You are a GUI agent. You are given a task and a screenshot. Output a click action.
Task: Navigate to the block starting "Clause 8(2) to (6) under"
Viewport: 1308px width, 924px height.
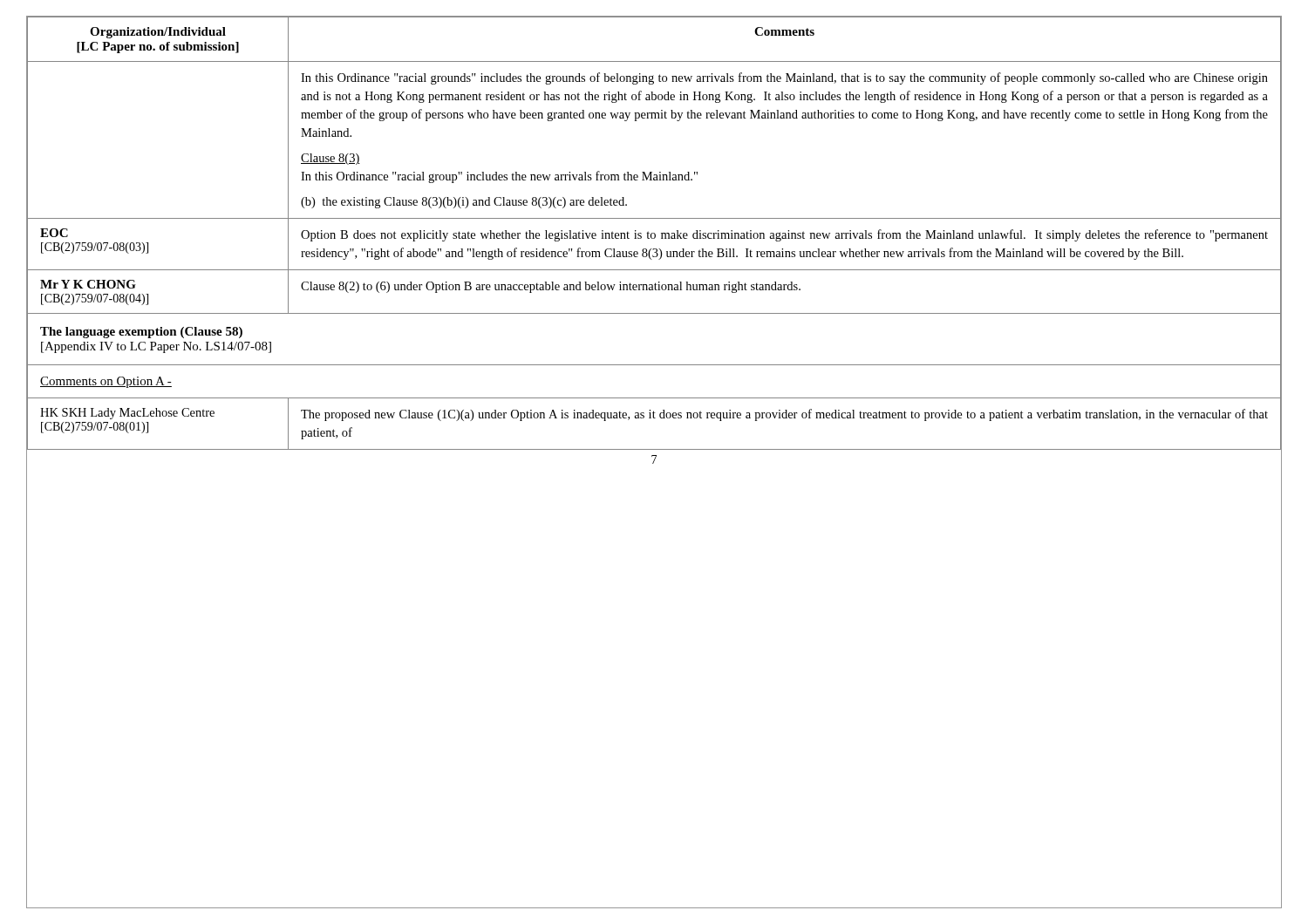click(784, 286)
